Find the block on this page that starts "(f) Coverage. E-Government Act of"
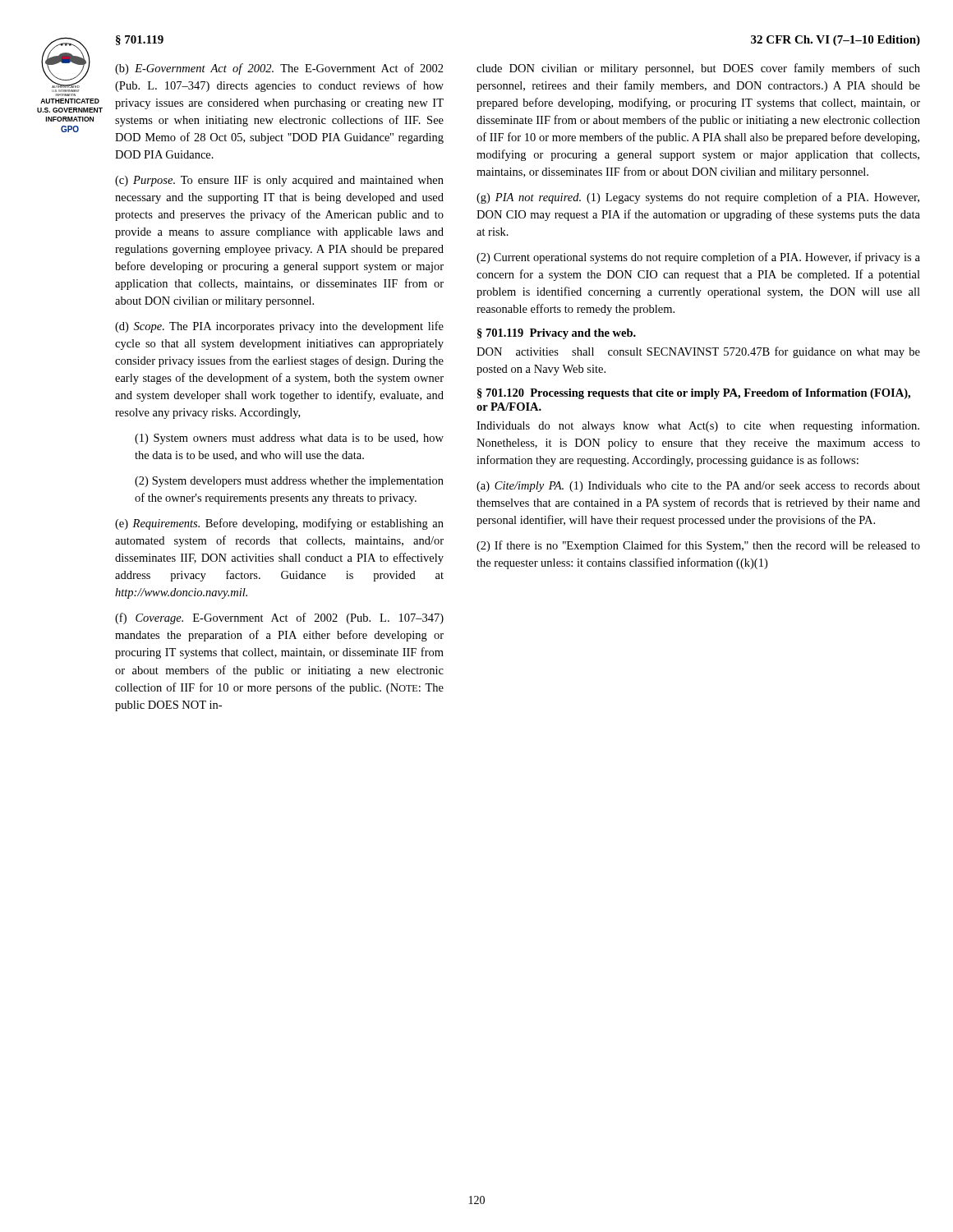The image size is (953, 1232). (279, 662)
